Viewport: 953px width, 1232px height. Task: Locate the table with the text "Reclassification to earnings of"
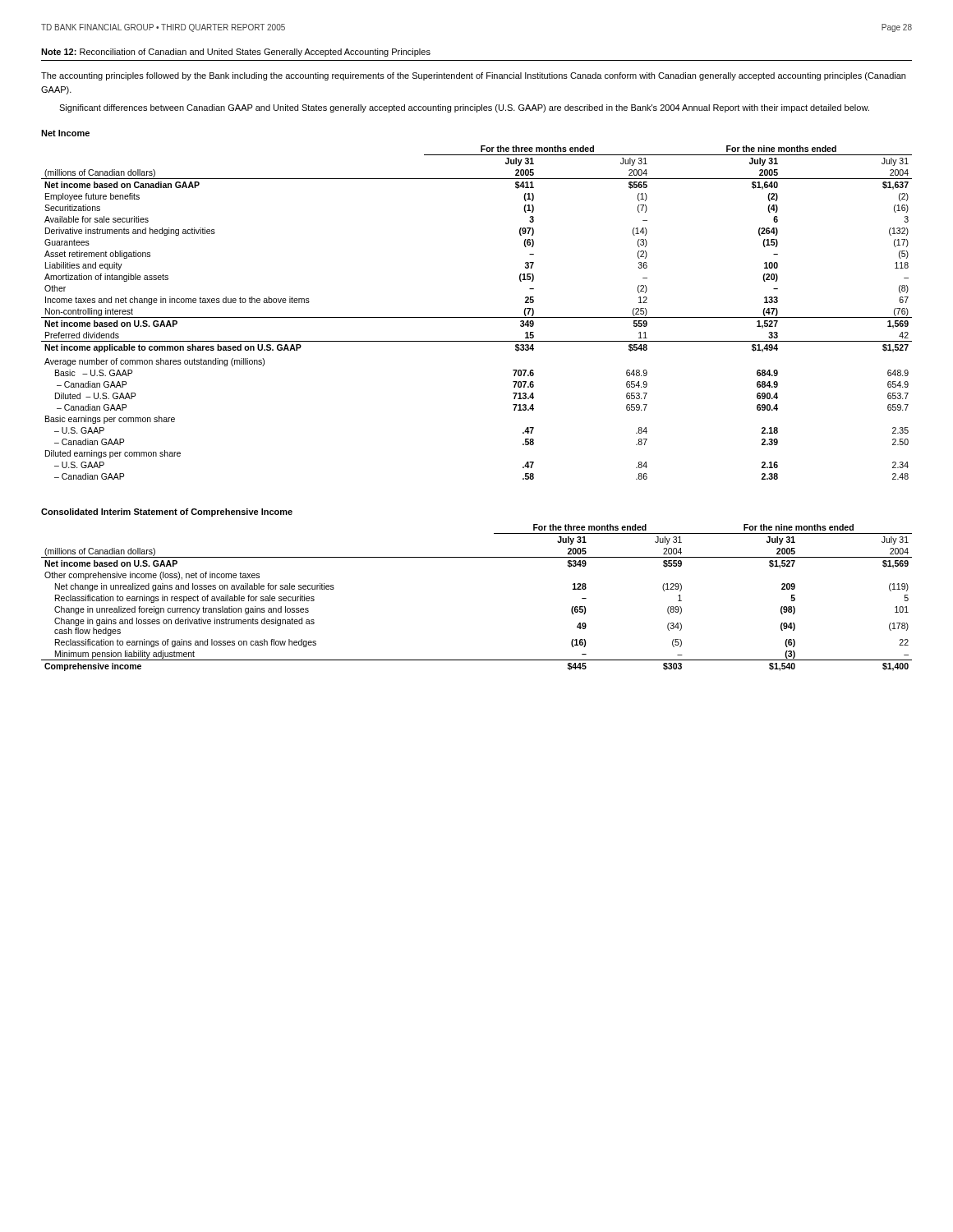tap(476, 596)
